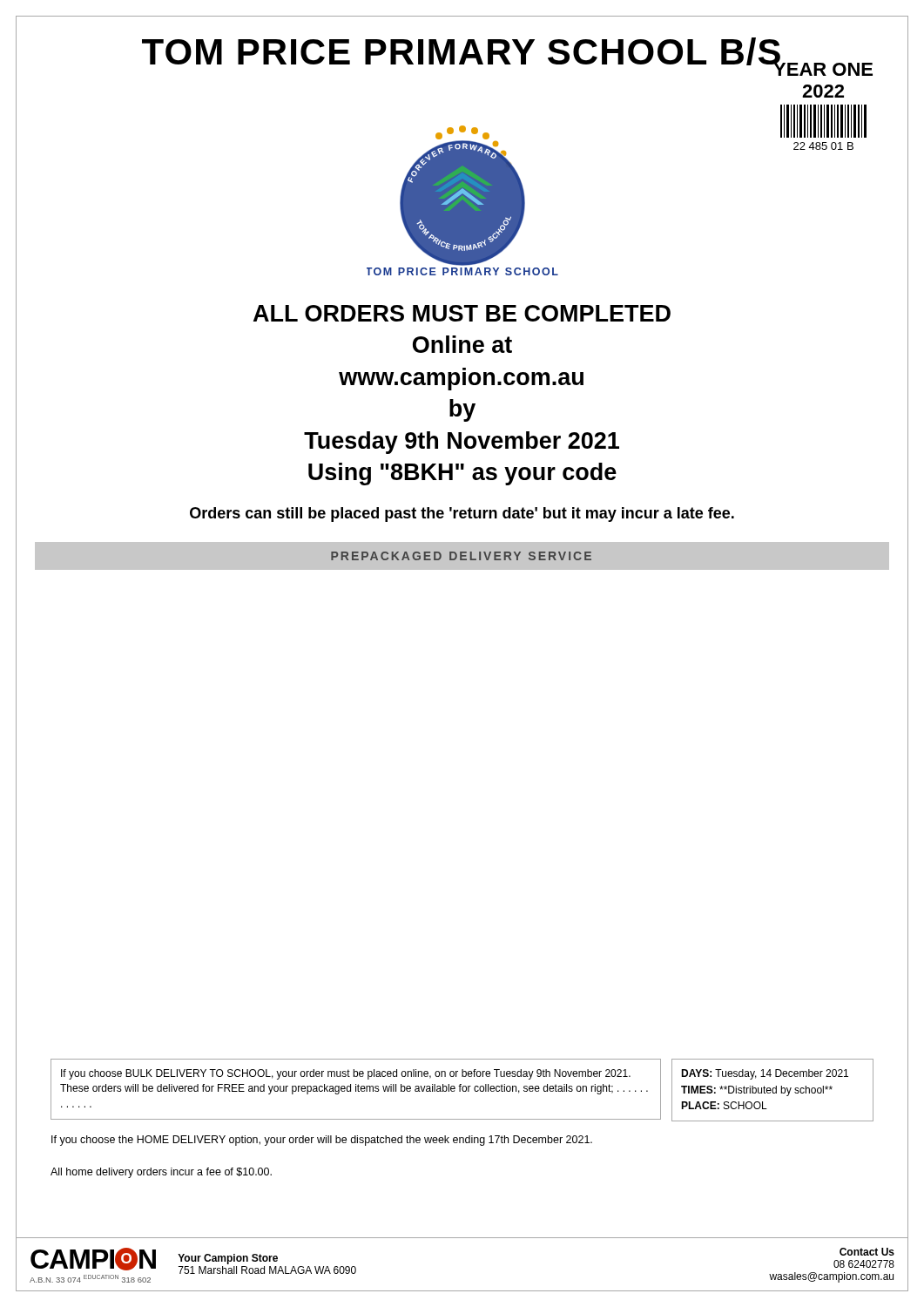Click where it says "YEAR ONE 2022 22 485 01 B"
This screenshot has height=1307, width=924.
823,106
